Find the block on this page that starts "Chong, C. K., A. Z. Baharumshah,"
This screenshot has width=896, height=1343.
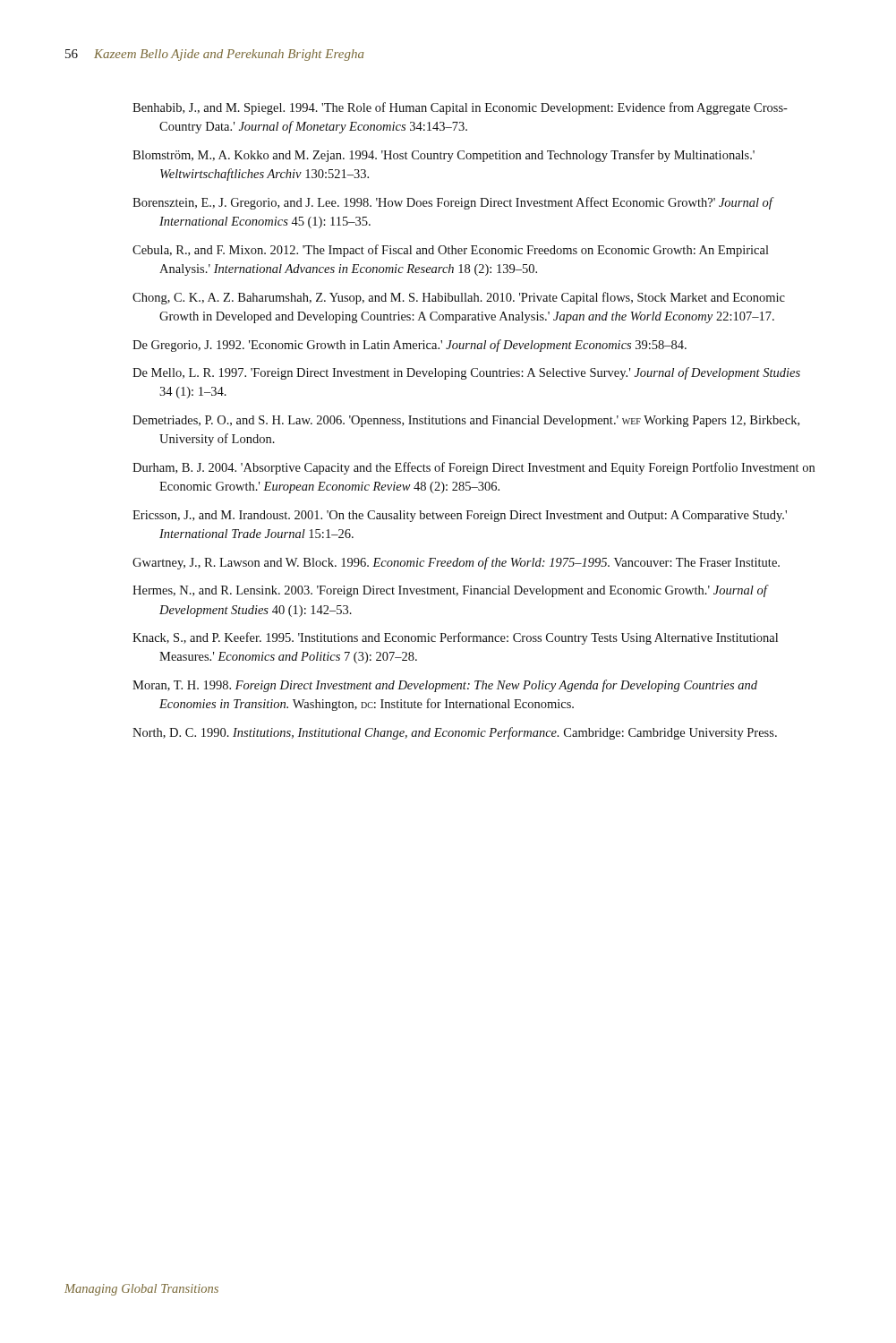pyautogui.click(x=459, y=307)
